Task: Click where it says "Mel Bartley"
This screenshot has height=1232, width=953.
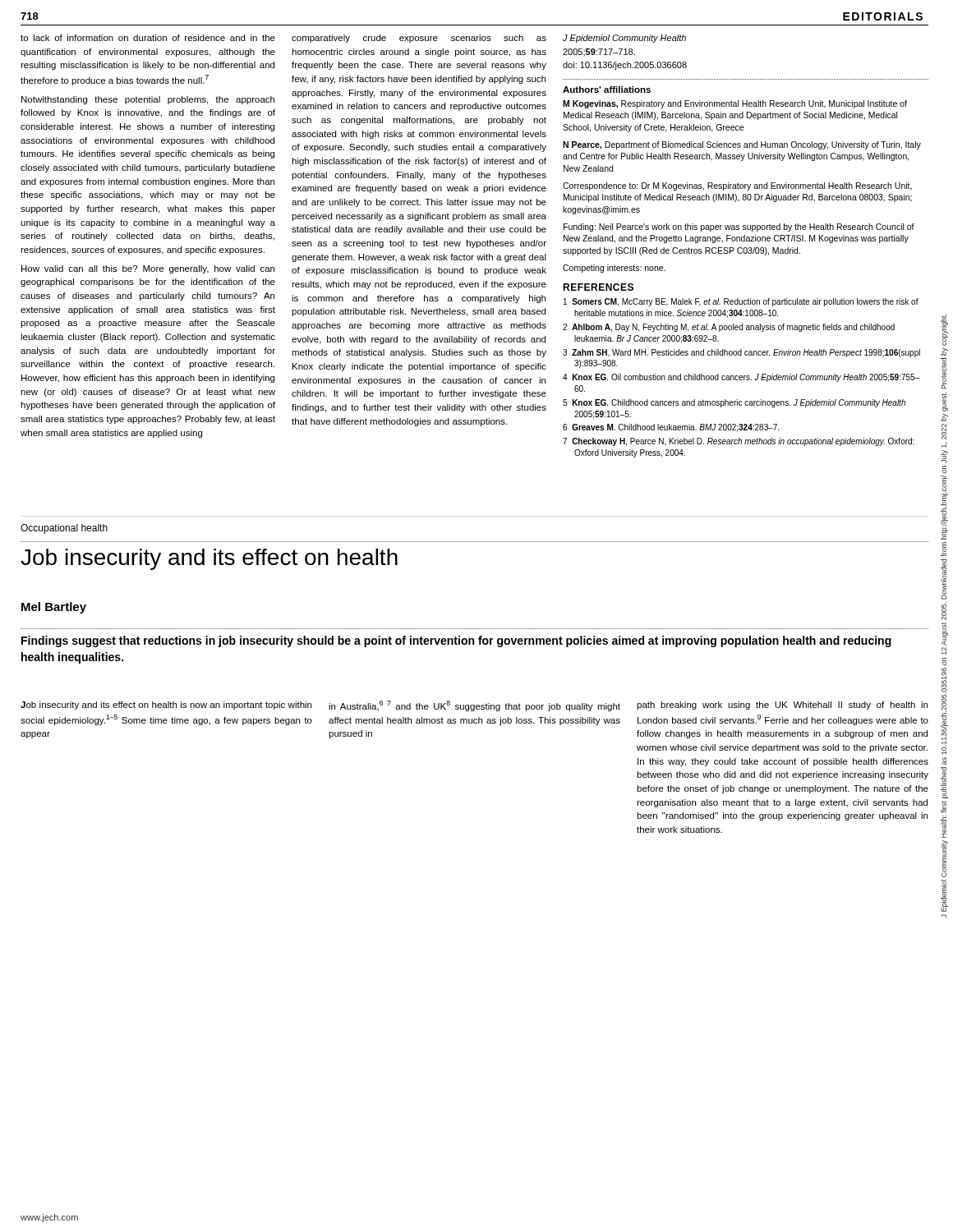Action: (x=53, y=607)
